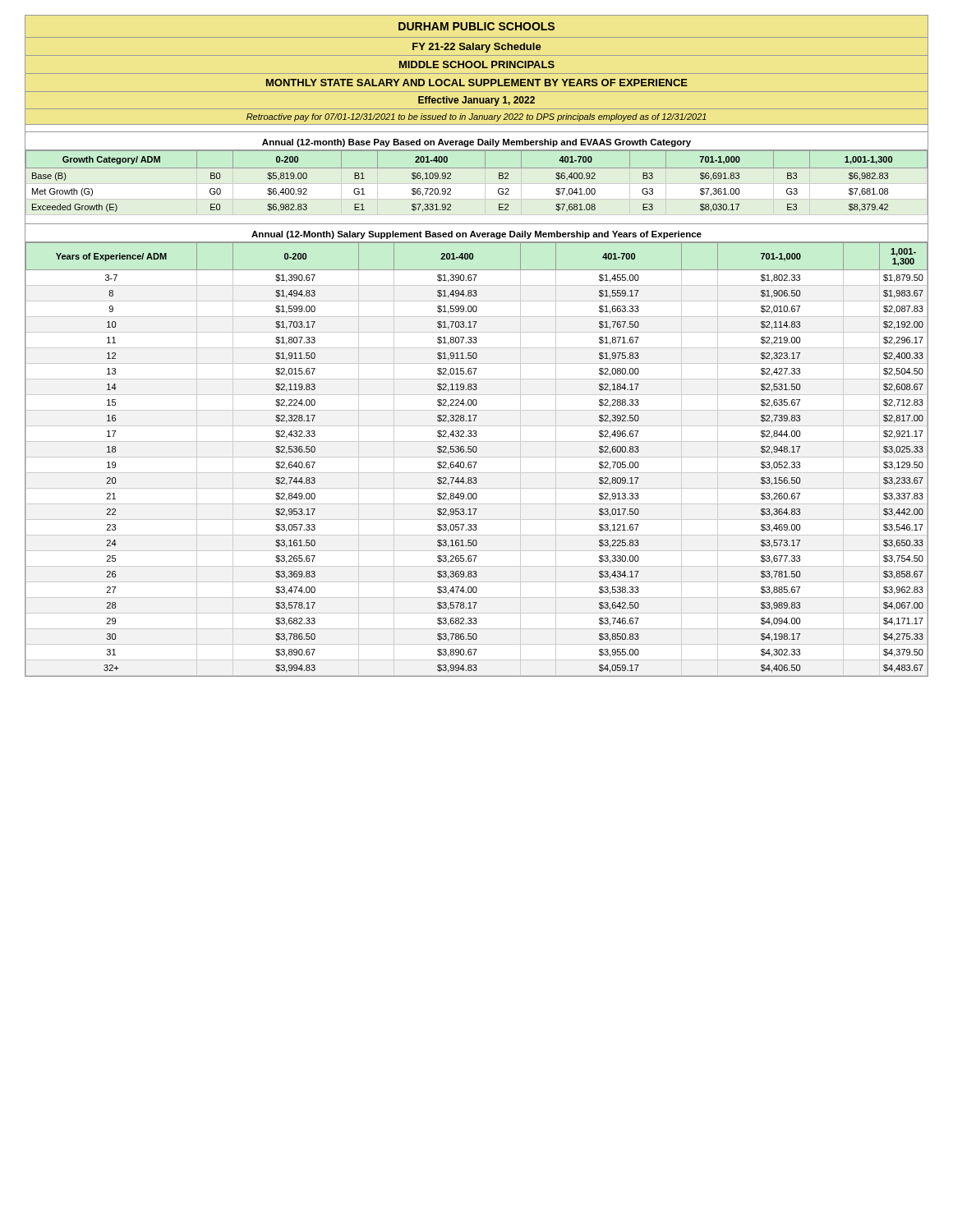Select the section header that reads "Annual (12-Month) Salary Supplement Based on"
This screenshot has width=953, height=1232.
click(476, 234)
